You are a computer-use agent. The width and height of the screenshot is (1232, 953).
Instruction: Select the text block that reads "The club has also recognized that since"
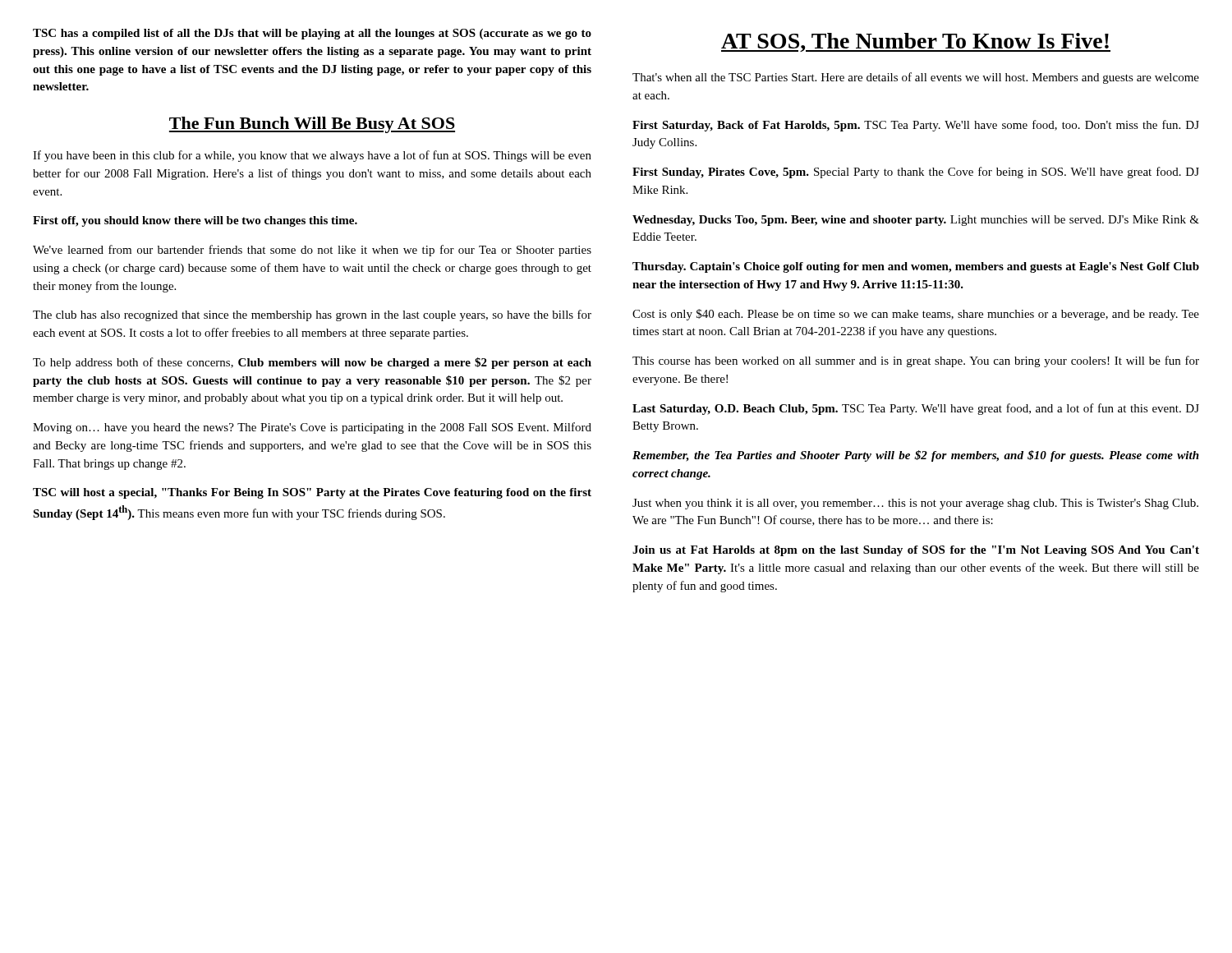coord(312,324)
